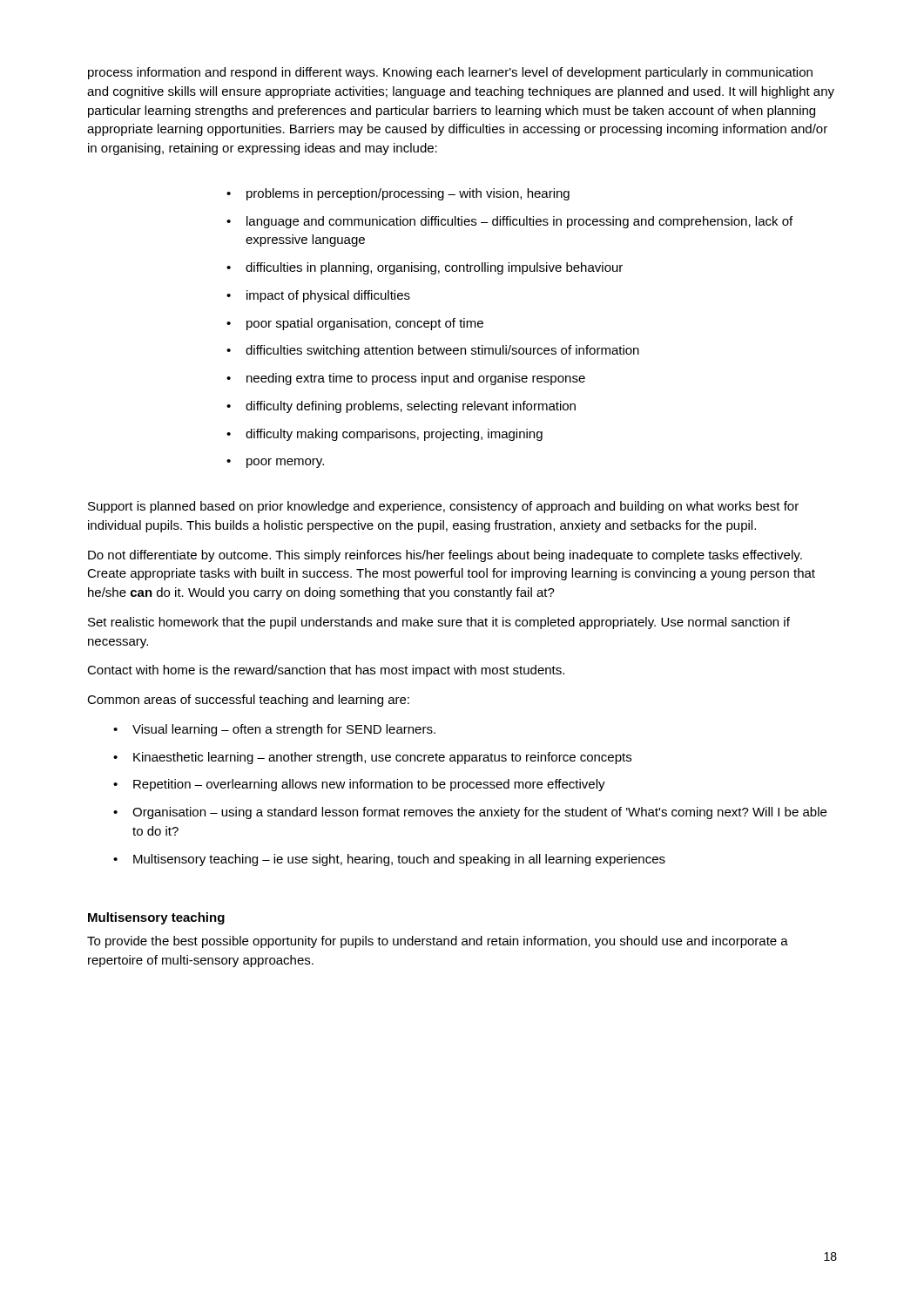
Task: Click on the block starting "difficulties in planning, organising, controlling impulsive"
Action: 434,267
